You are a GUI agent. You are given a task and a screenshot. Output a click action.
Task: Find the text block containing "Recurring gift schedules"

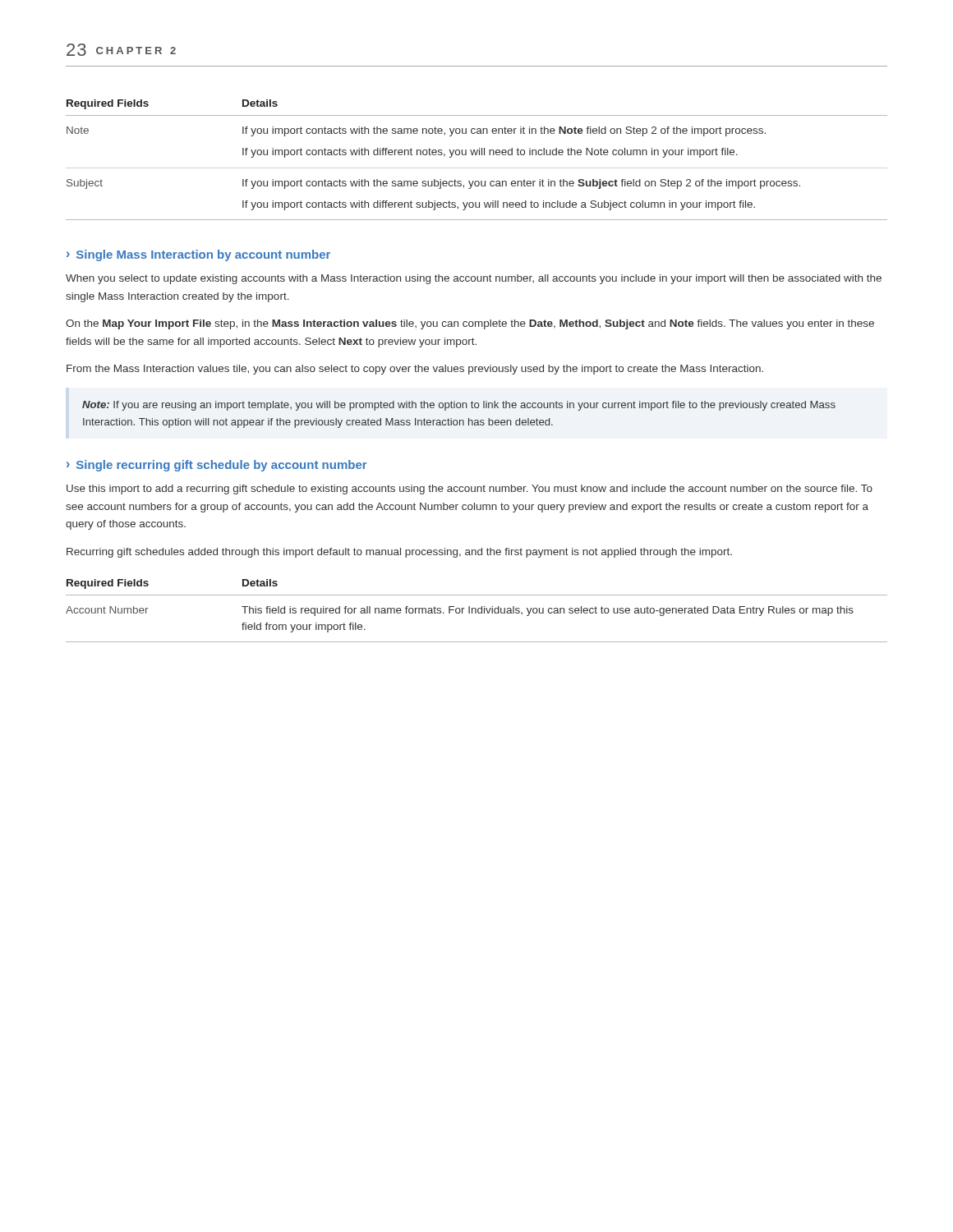point(399,552)
